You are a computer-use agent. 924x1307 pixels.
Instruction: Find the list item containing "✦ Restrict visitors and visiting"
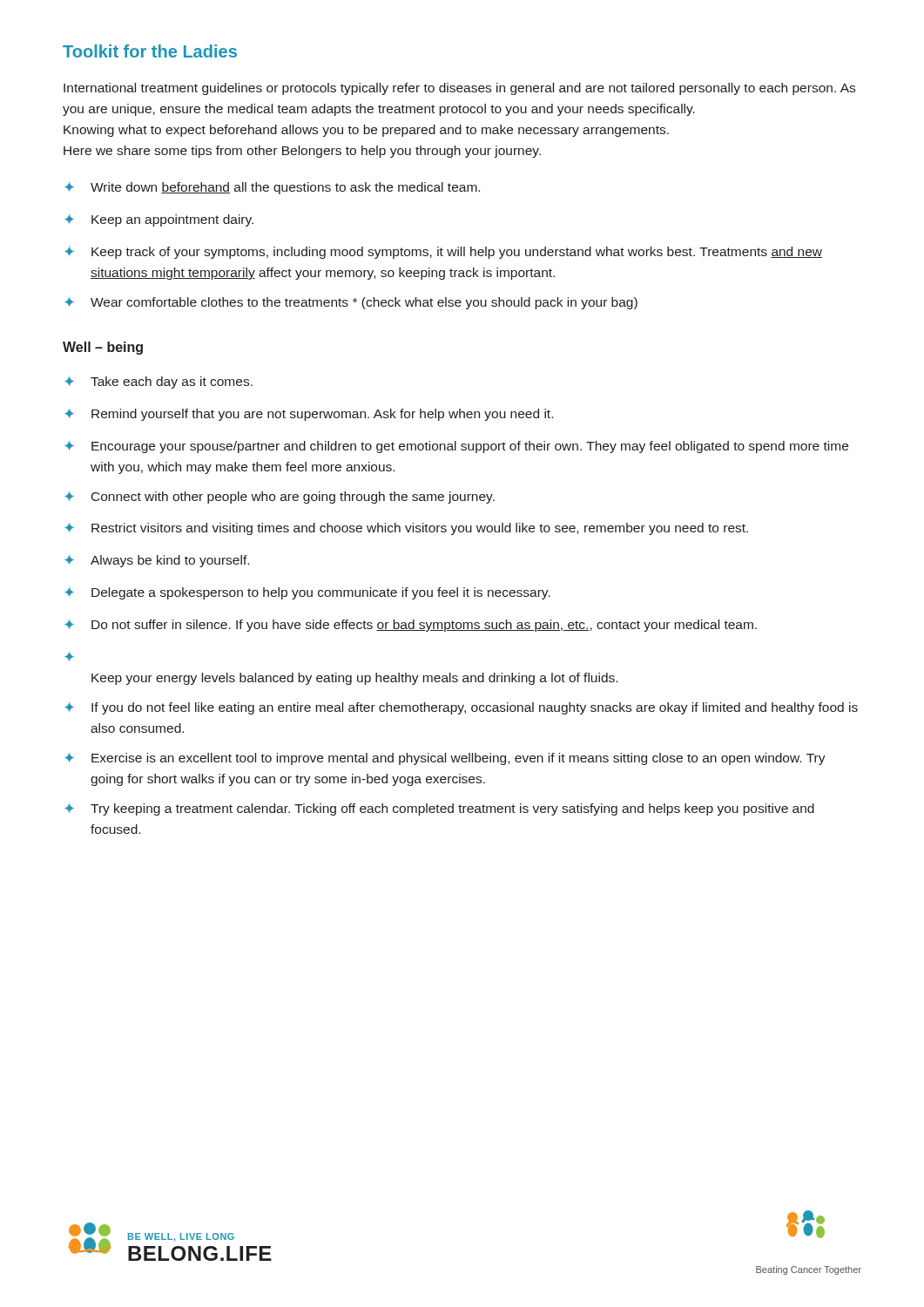(462, 530)
